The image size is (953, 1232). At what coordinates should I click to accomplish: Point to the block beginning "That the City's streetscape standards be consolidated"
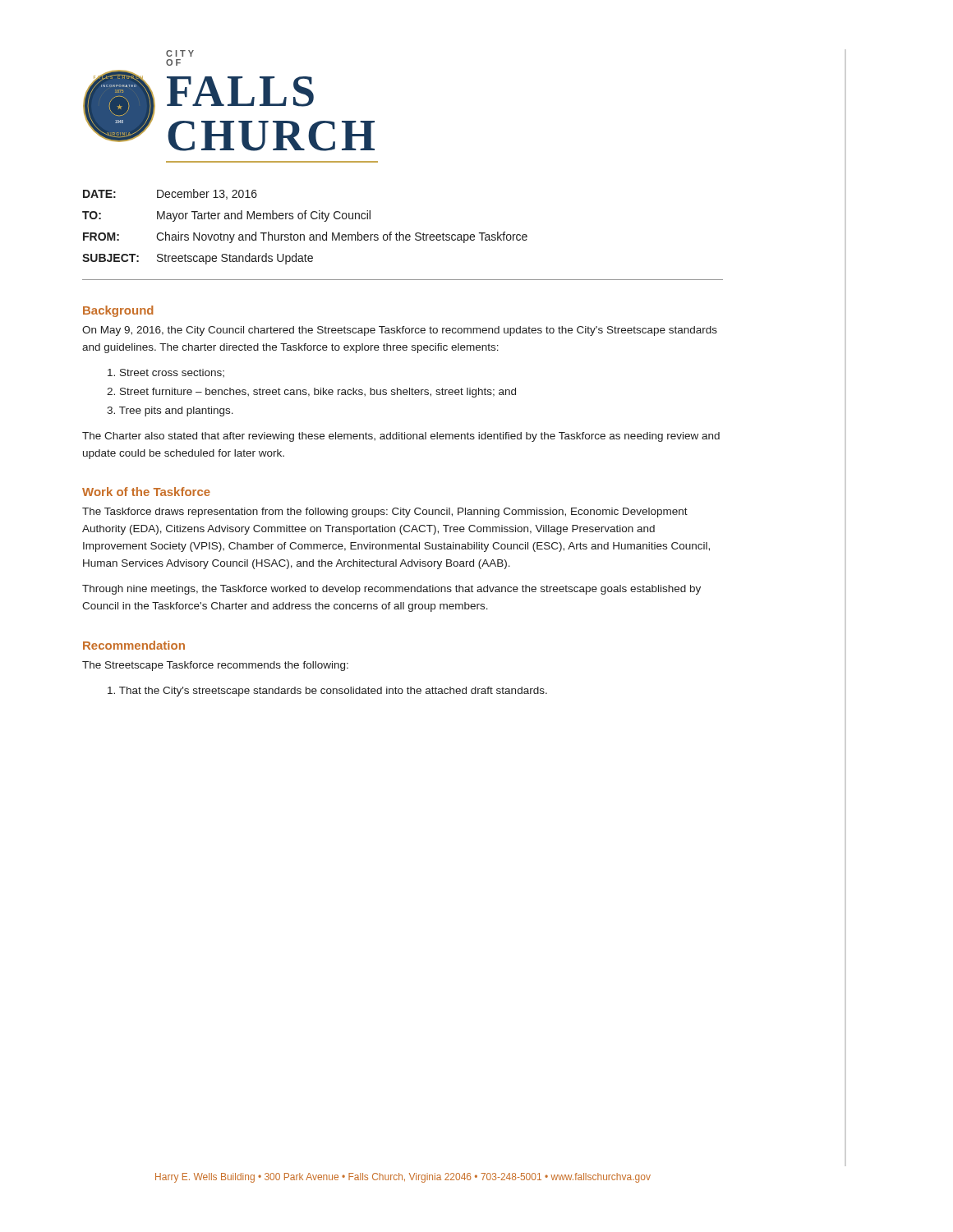point(327,690)
